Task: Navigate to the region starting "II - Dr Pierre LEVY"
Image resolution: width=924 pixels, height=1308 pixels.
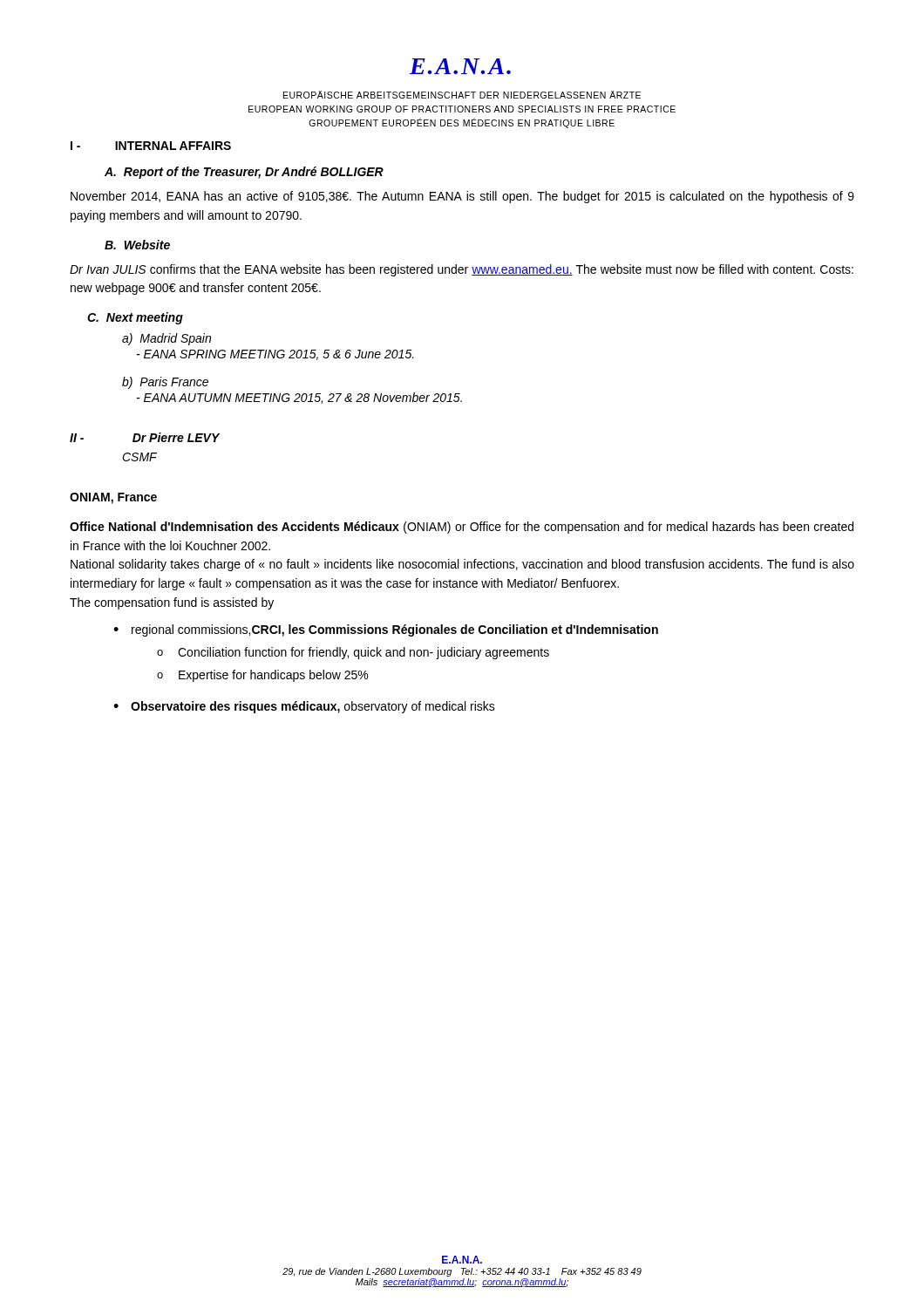Action: [x=144, y=438]
